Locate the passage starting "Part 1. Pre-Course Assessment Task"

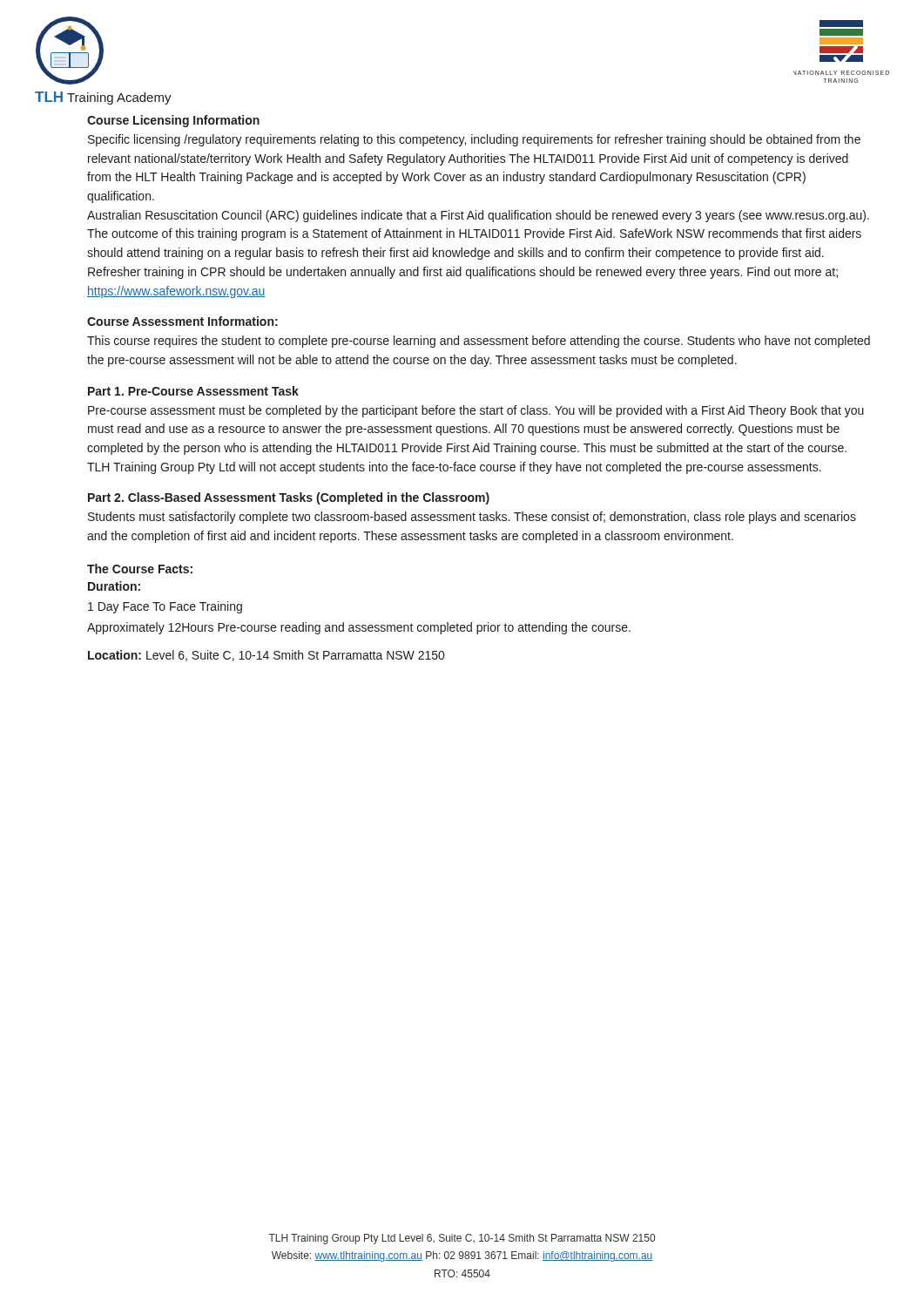click(x=193, y=391)
